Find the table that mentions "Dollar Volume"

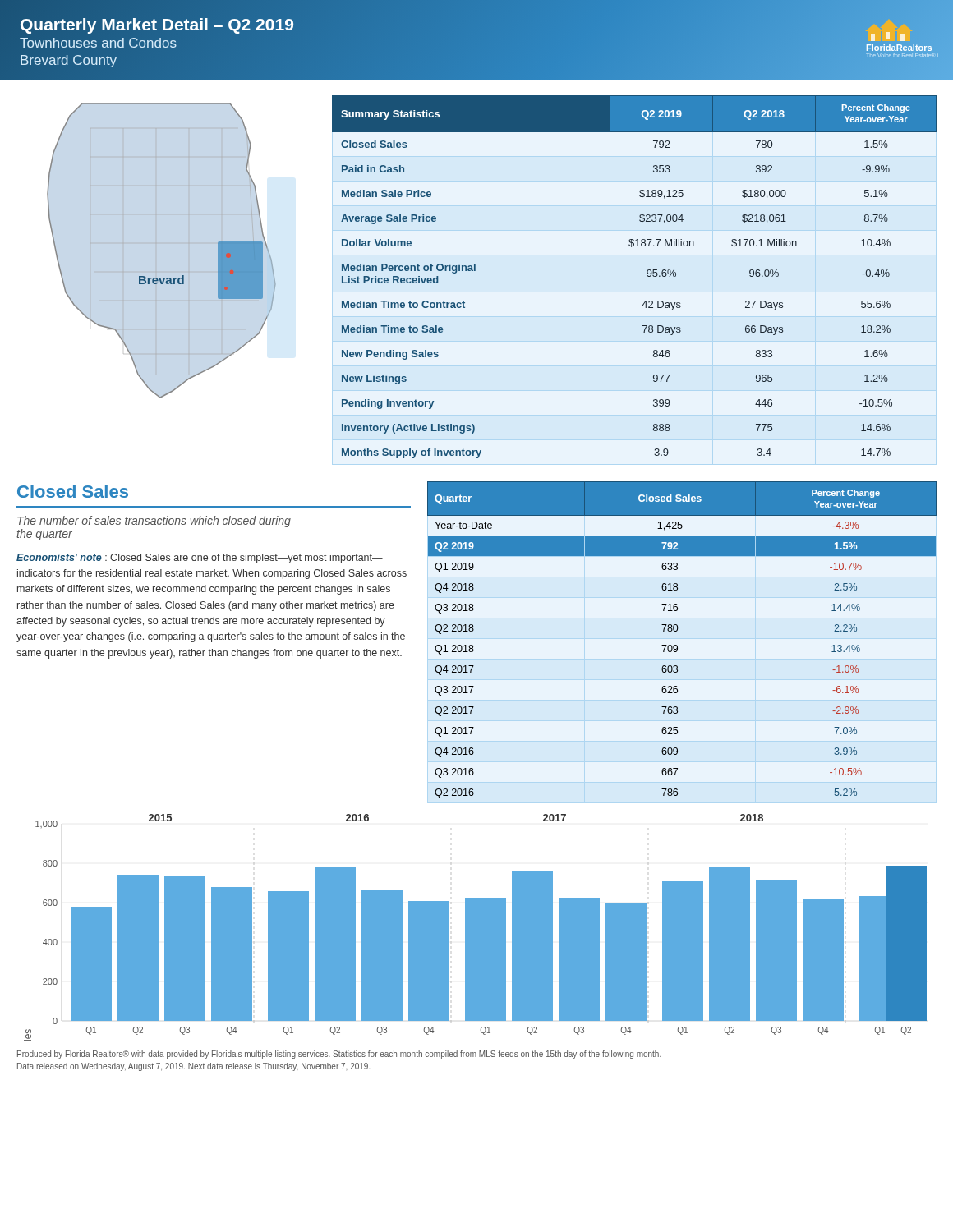pos(634,280)
